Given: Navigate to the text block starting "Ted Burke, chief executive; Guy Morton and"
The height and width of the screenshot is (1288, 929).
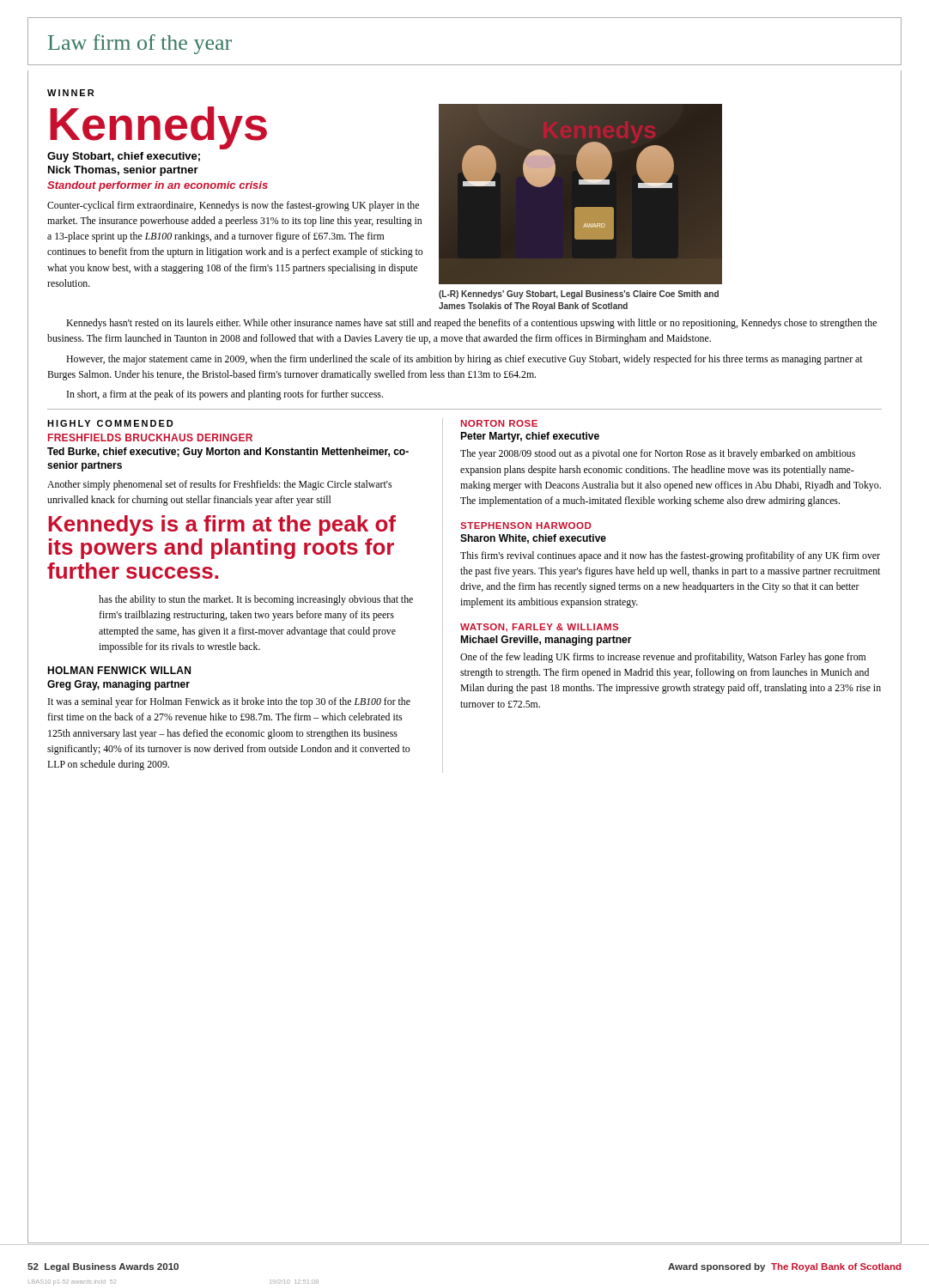Looking at the screenshot, I should (228, 459).
